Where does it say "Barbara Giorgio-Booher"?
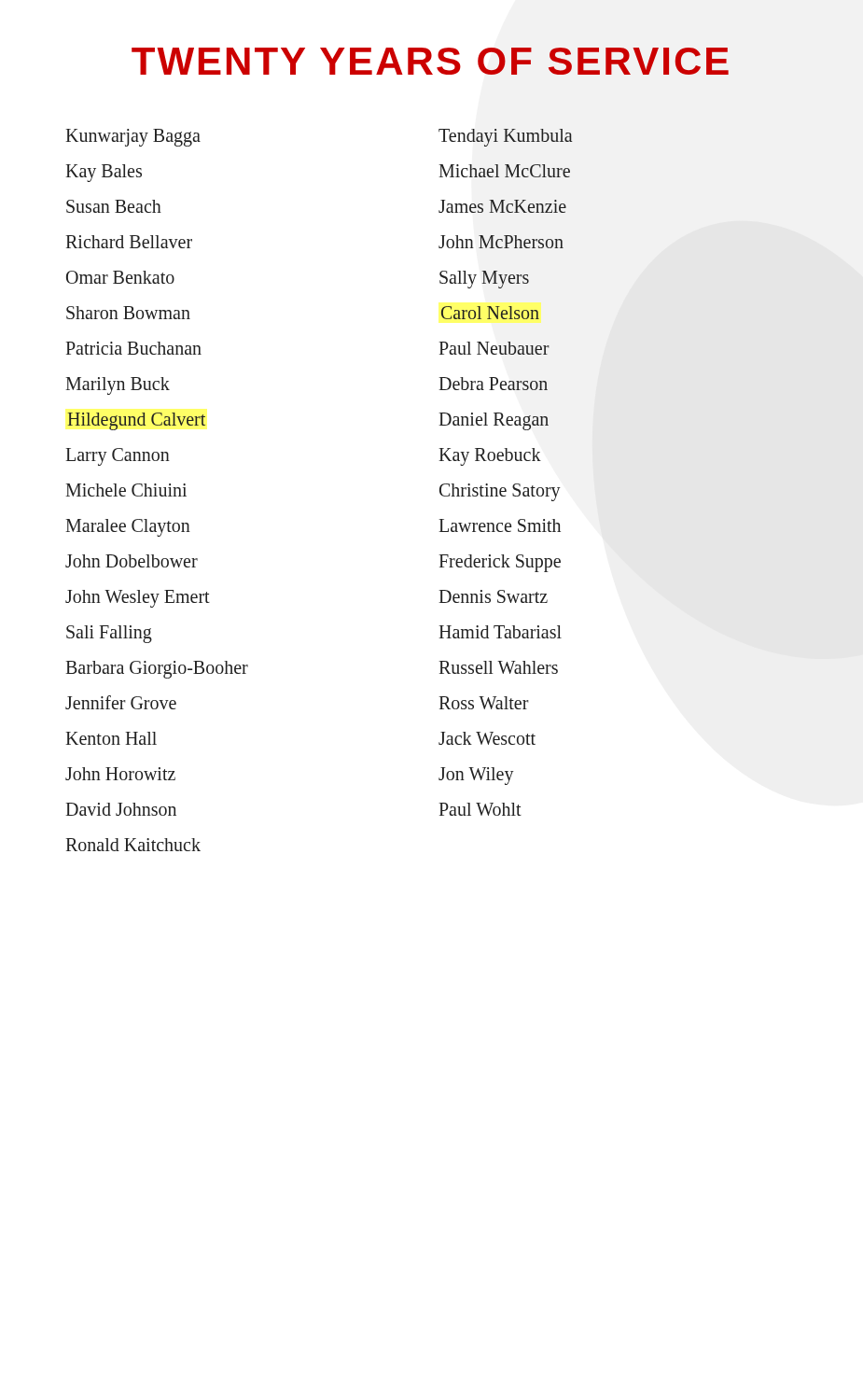This screenshot has height=1400, width=863. coord(157,667)
